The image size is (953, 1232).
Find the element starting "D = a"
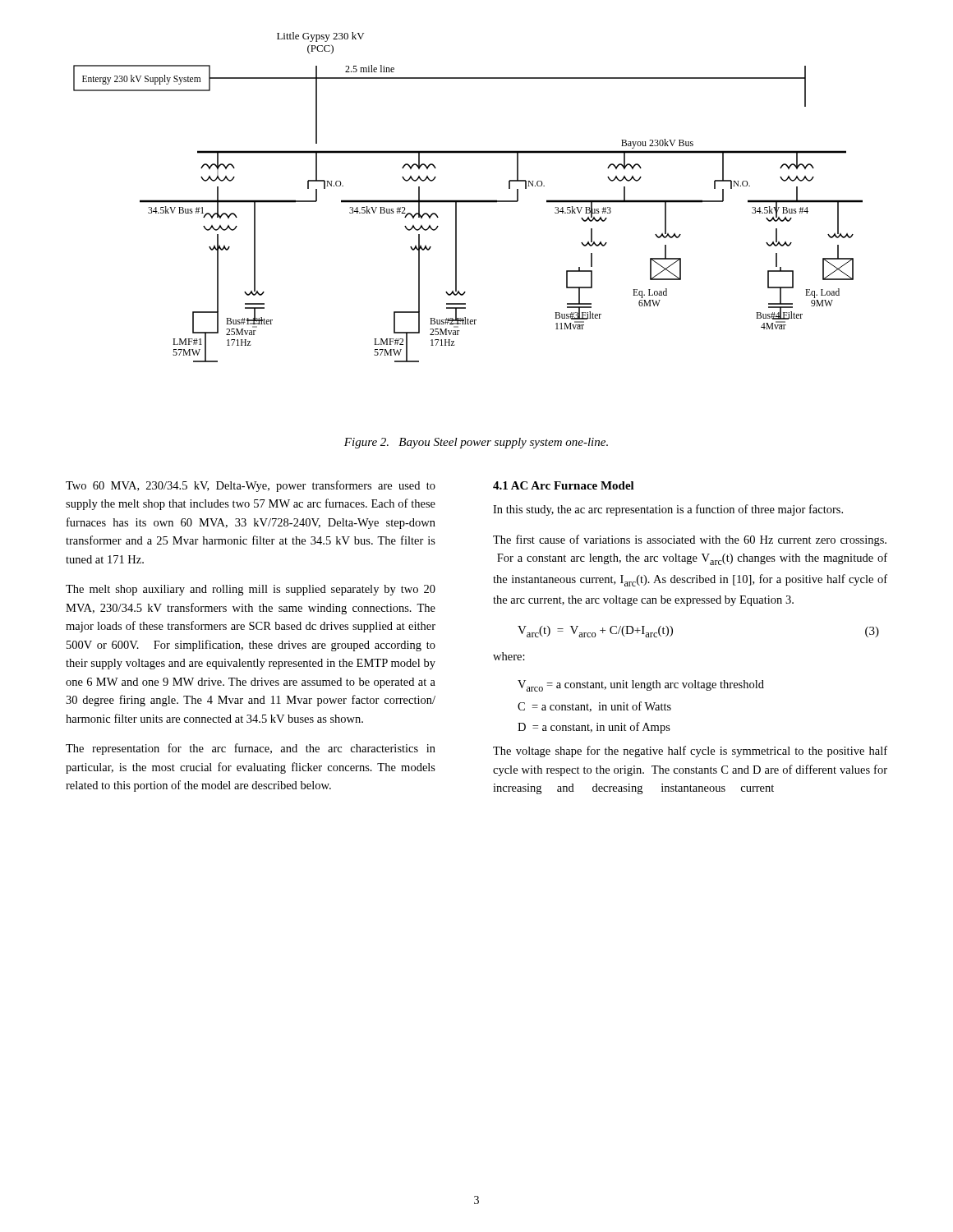point(594,727)
